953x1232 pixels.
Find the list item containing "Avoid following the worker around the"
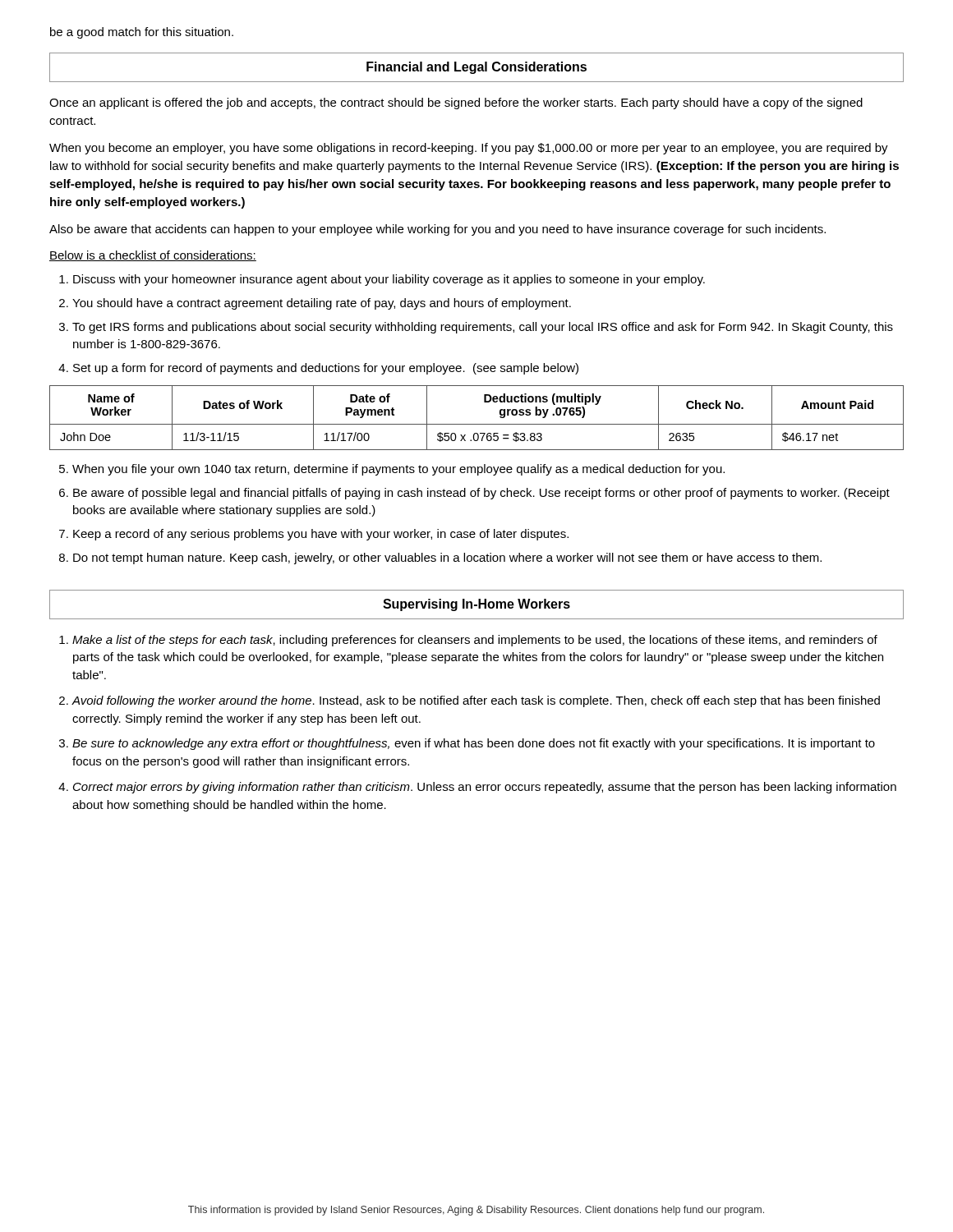click(x=476, y=709)
